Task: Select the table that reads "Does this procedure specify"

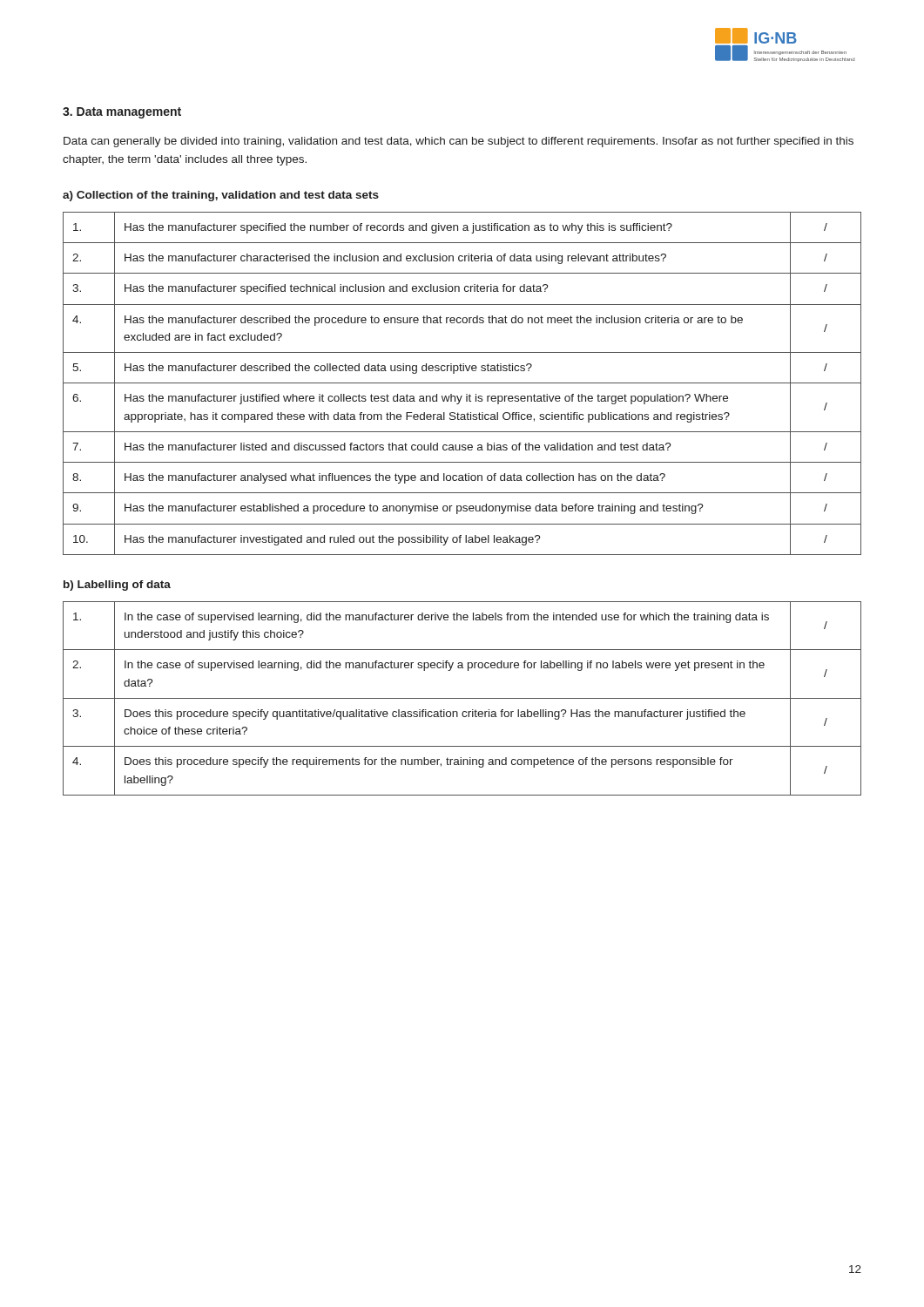Action: 462,698
